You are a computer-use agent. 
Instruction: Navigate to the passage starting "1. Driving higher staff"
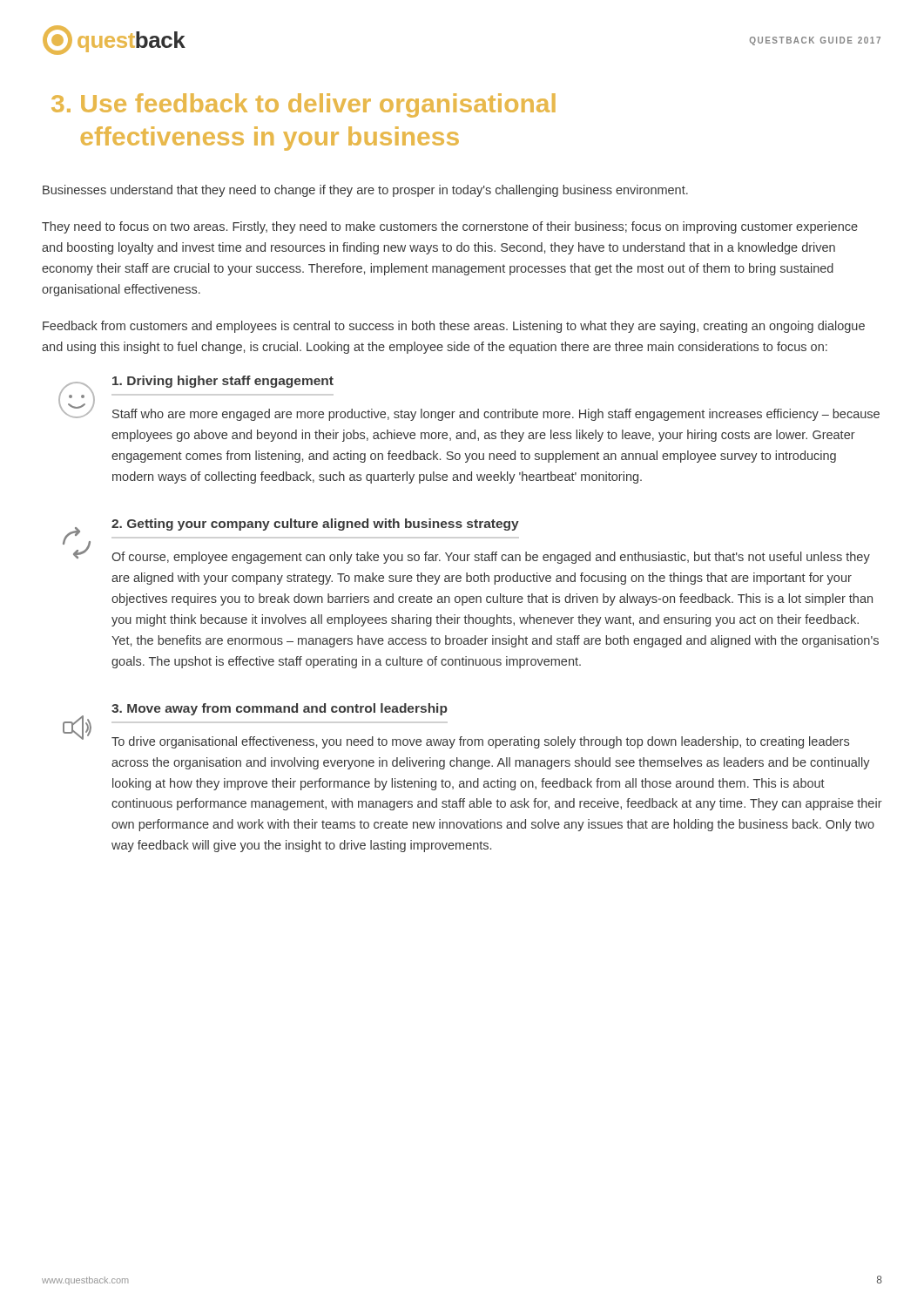[x=222, y=385]
